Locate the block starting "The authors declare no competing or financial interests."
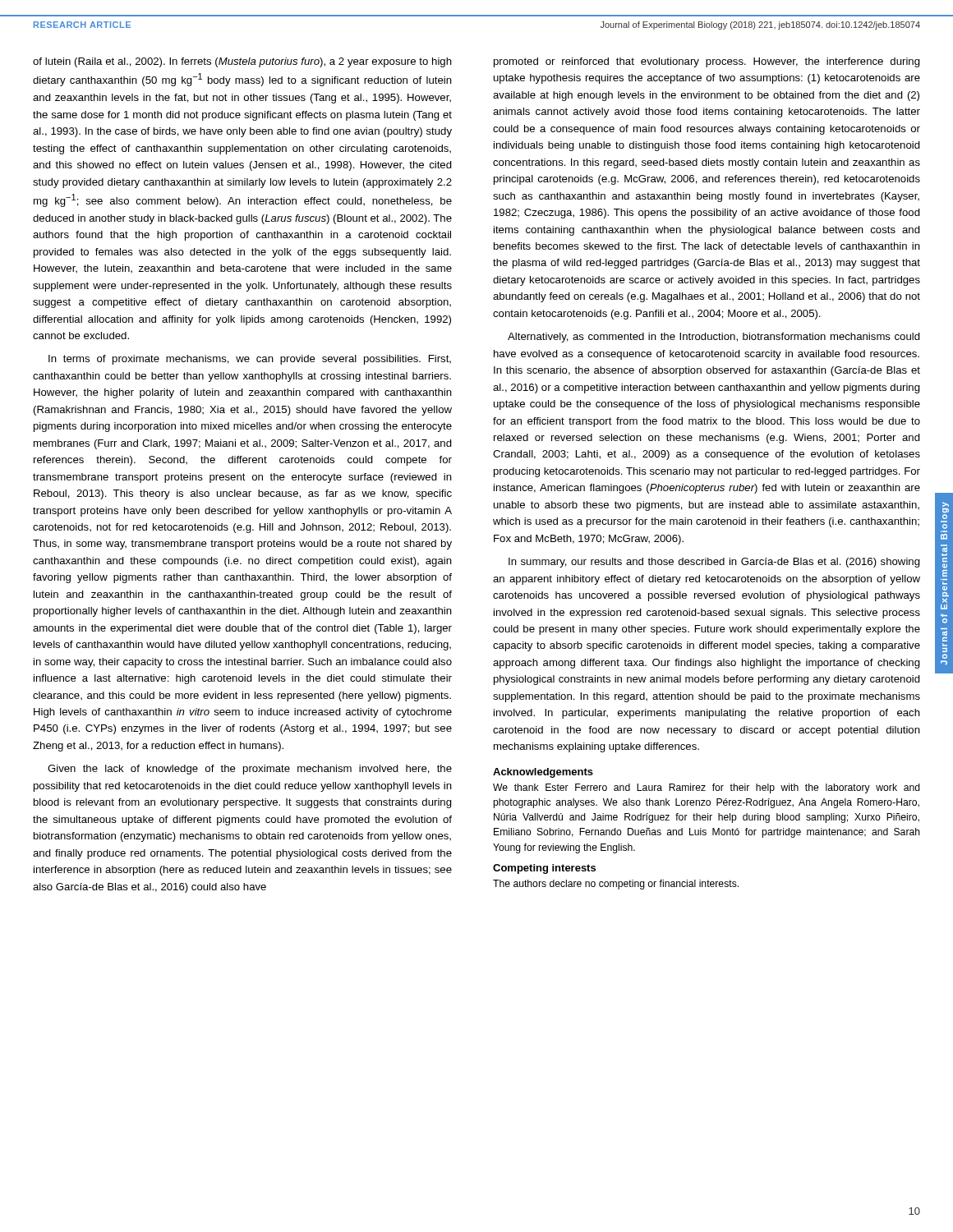953x1232 pixels. pyautogui.click(x=707, y=884)
